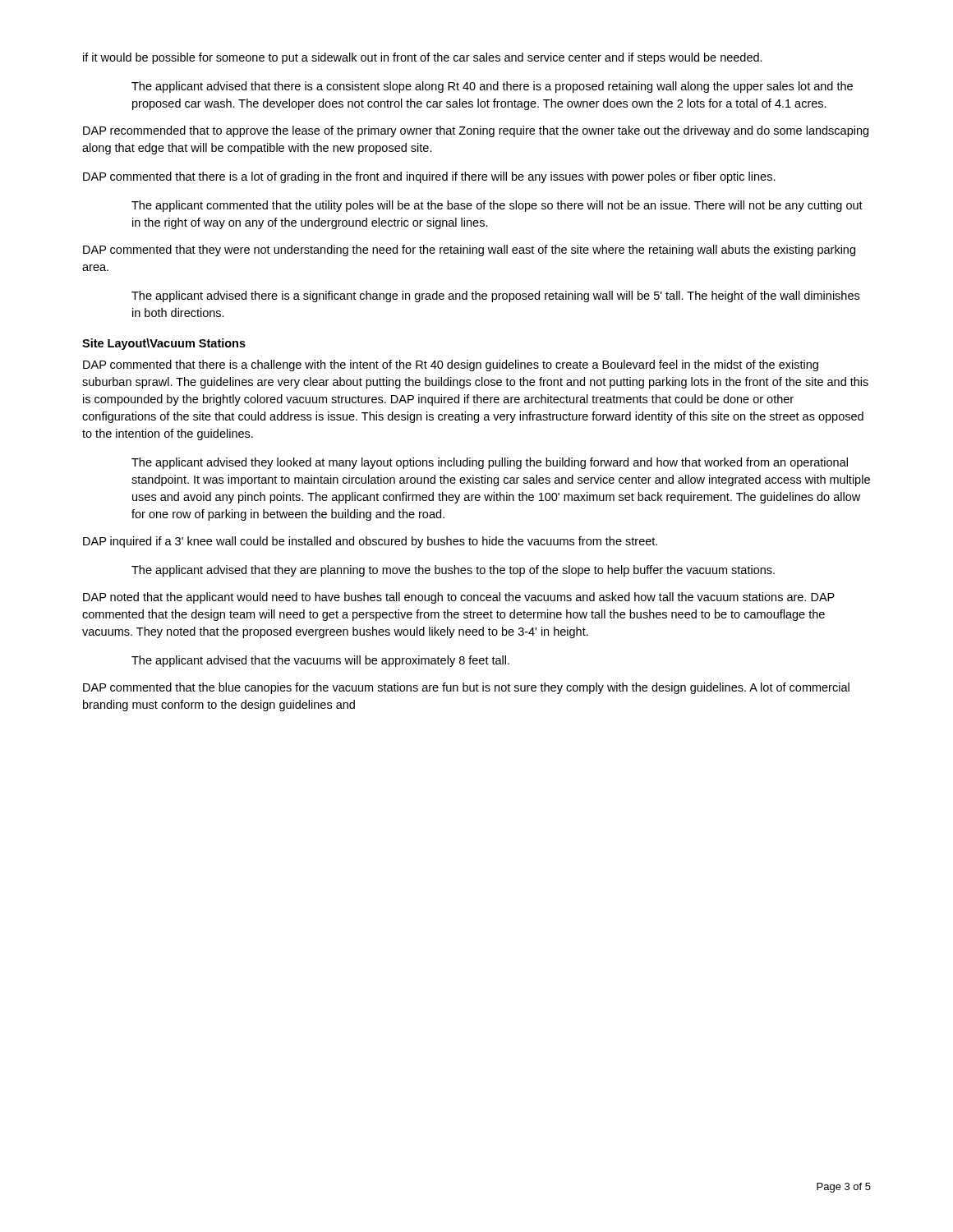Locate the section header that reads "Site Layout\Vacuum Stations"

point(164,343)
